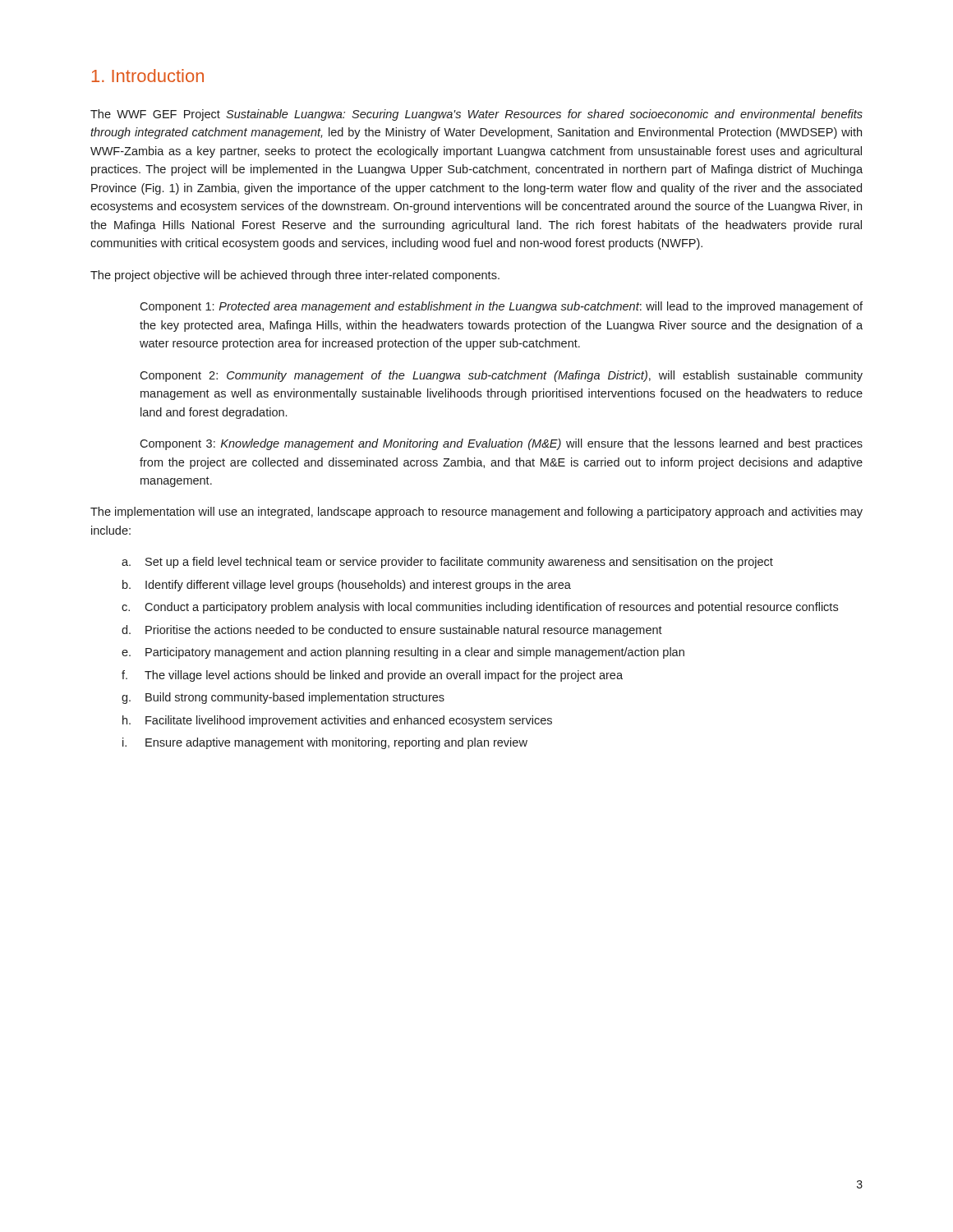Point to the block starting "h. Facilitate livelihood improvement activities"

[x=492, y=720]
